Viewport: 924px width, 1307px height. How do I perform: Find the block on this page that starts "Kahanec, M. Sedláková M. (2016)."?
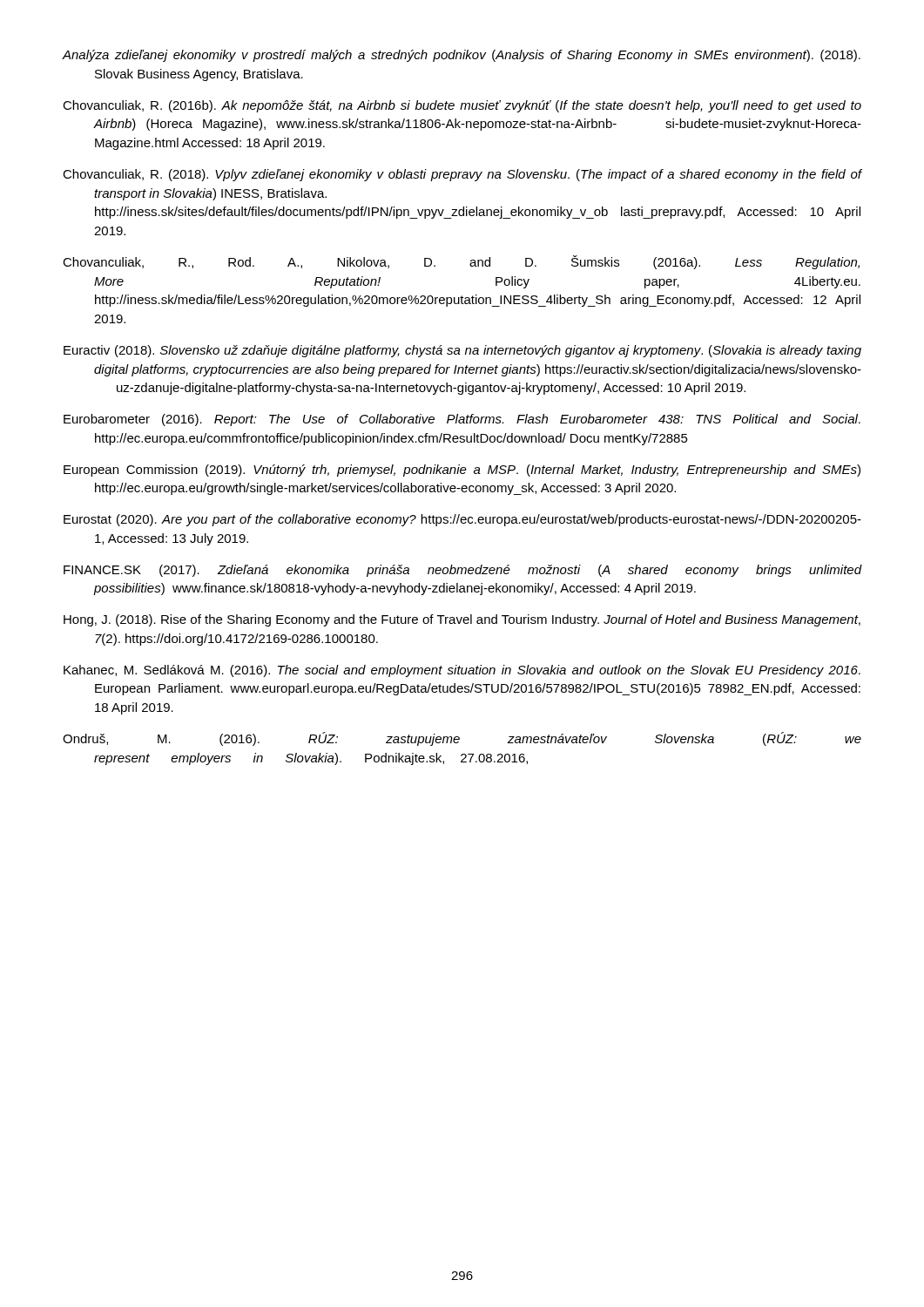tap(462, 688)
